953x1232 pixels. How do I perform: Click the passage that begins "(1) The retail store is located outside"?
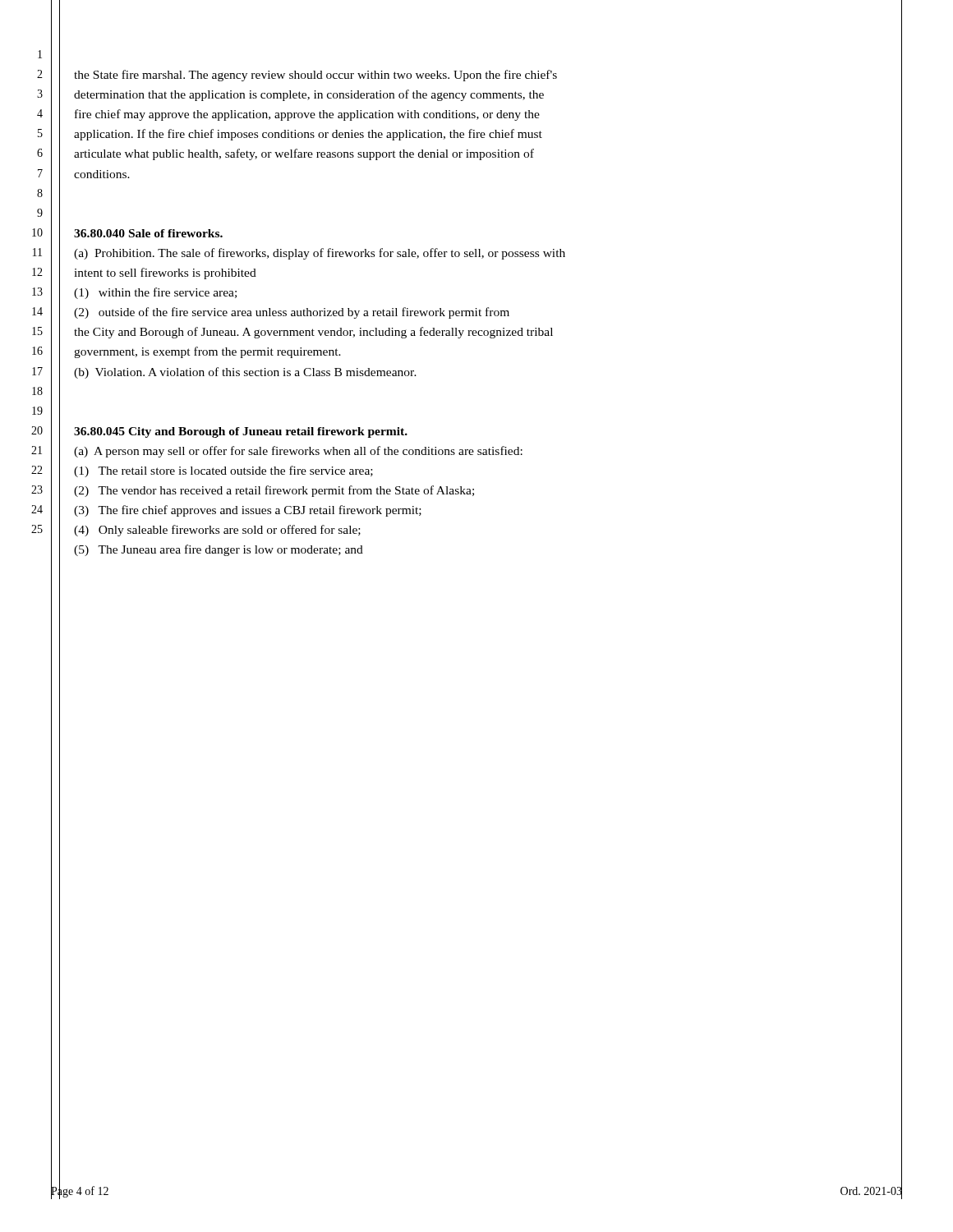[x=223, y=471]
